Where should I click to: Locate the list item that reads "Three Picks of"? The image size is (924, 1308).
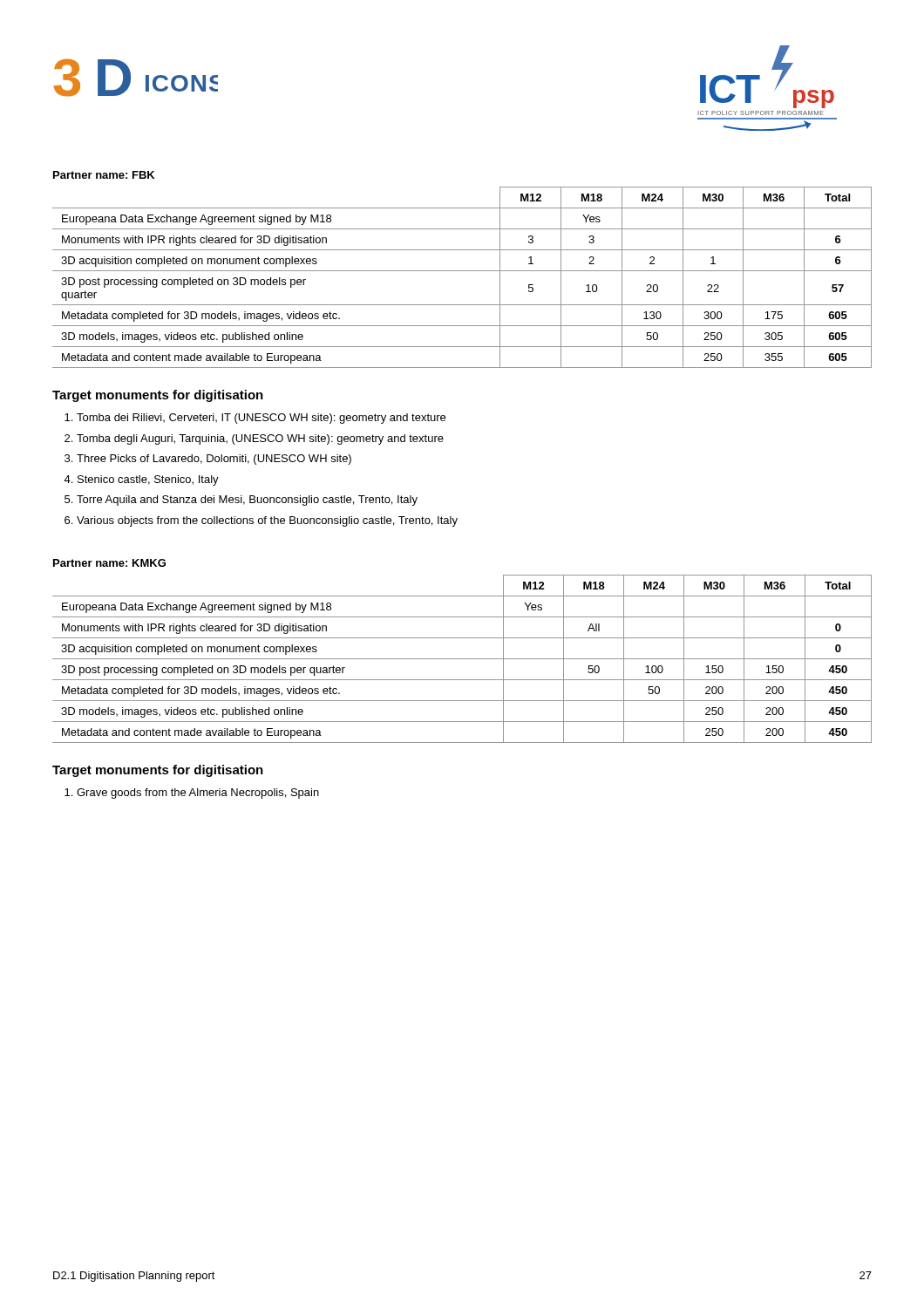[214, 458]
